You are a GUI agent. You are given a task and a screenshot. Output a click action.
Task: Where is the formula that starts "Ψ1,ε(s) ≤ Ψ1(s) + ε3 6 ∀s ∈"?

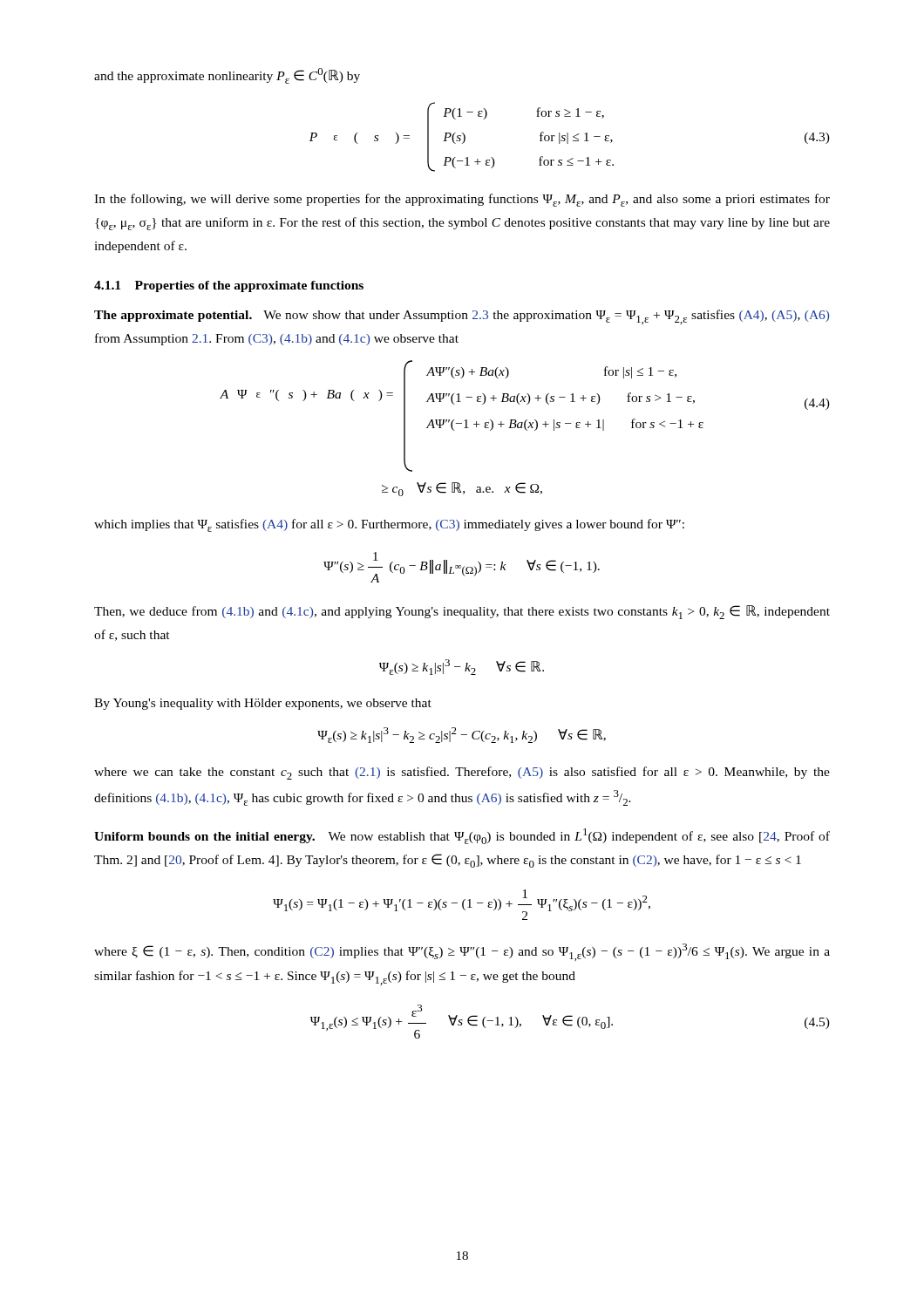tap(570, 1022)
